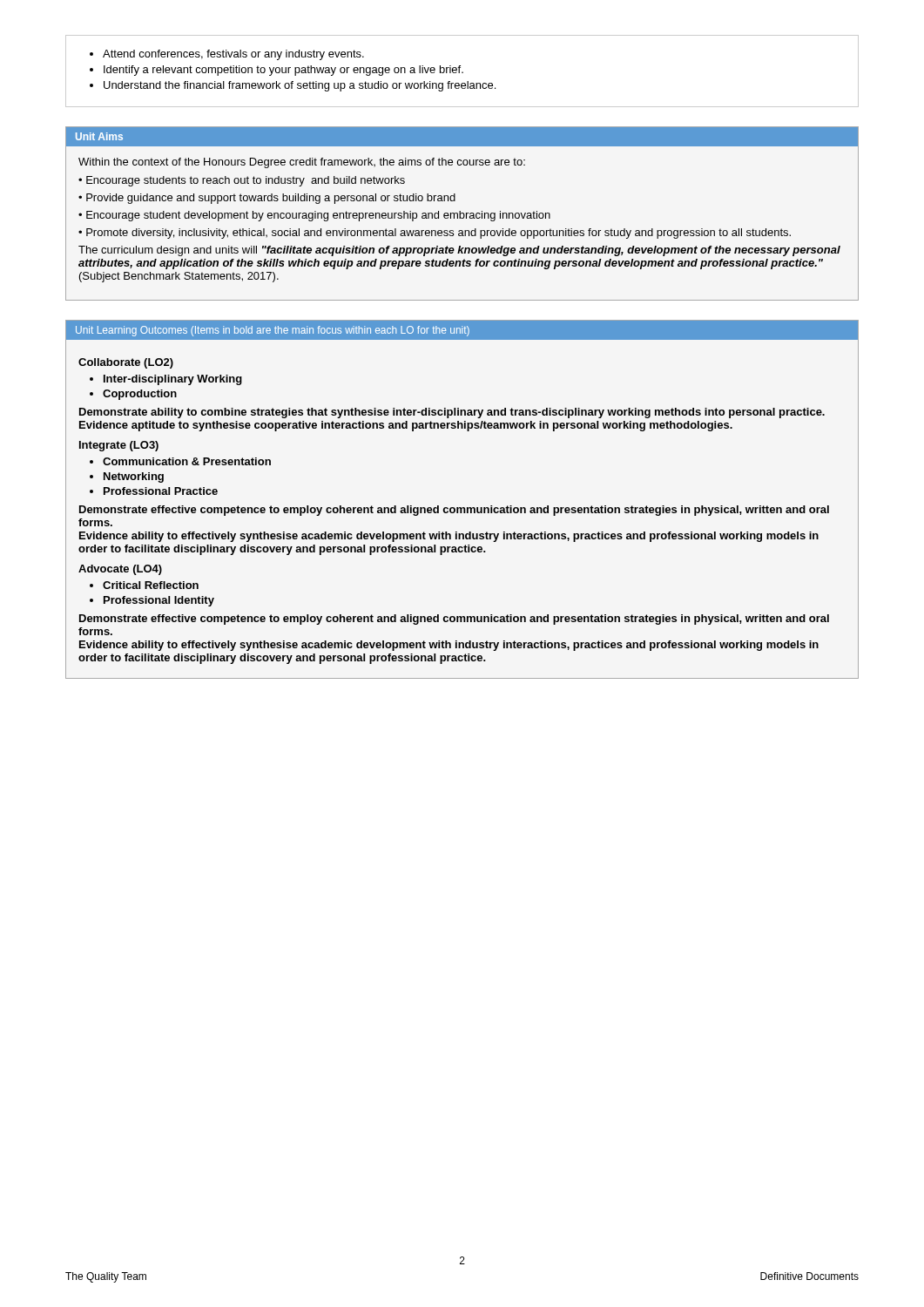This screenshot has height=1307, width=924.
Task: Locate the text starting "Professional Practice"
Action: point(160,491)
